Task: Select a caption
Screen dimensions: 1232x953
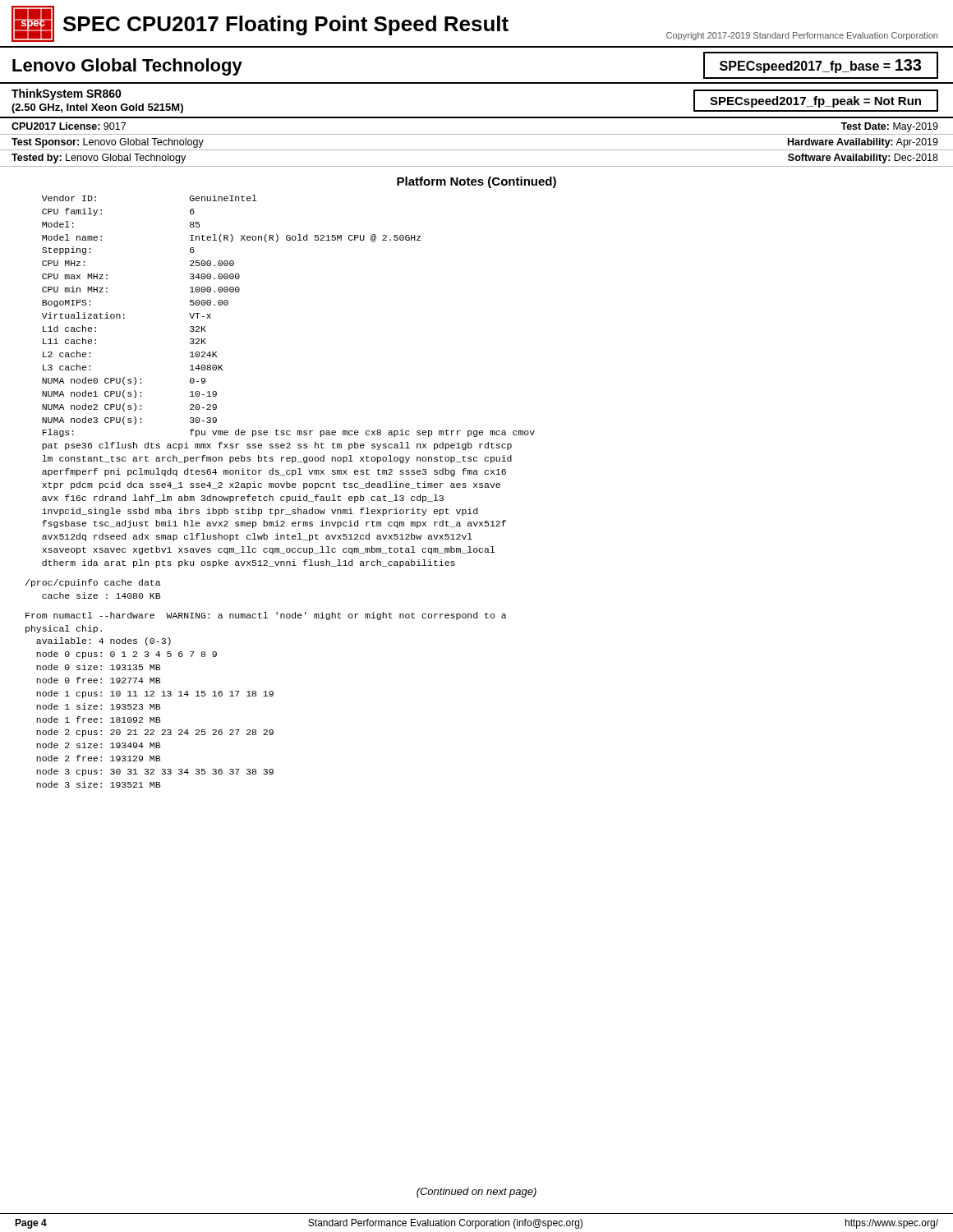Action: pos(476,1191)
